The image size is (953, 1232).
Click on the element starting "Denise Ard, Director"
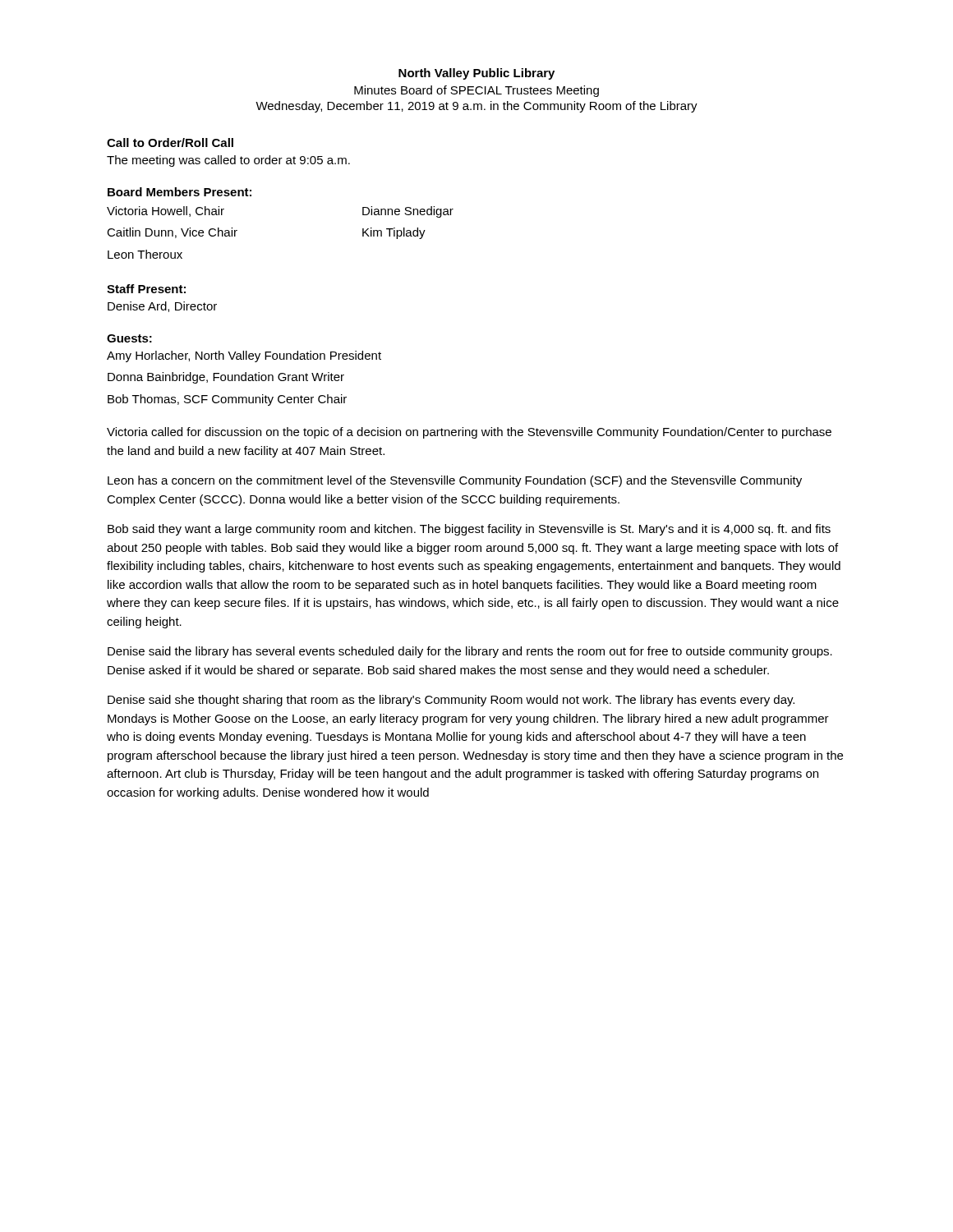[162, 306]
